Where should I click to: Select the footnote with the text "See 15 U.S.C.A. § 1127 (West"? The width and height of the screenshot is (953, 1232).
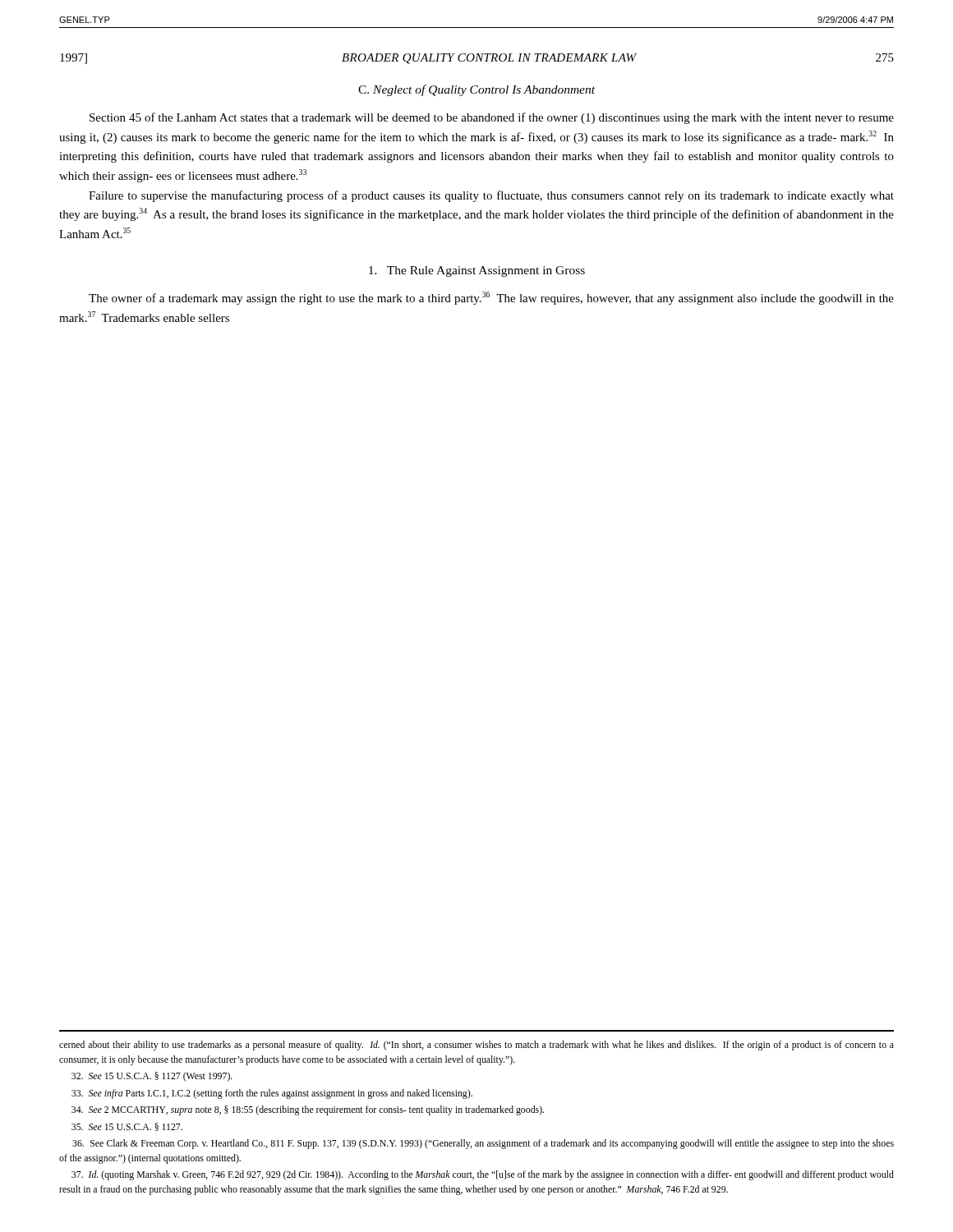(146, 1076)
